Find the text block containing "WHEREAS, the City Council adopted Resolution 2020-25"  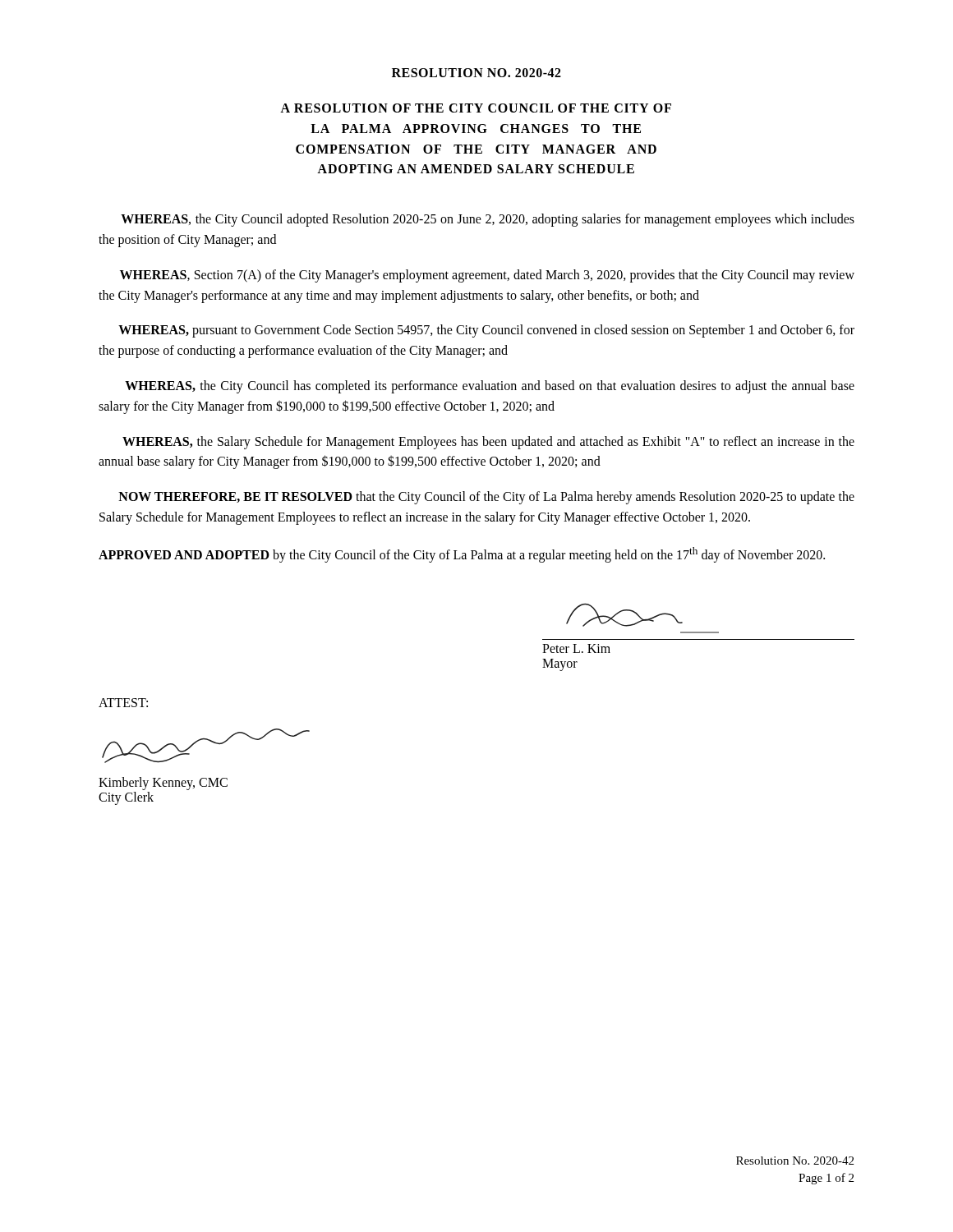(x=476, y=229)
